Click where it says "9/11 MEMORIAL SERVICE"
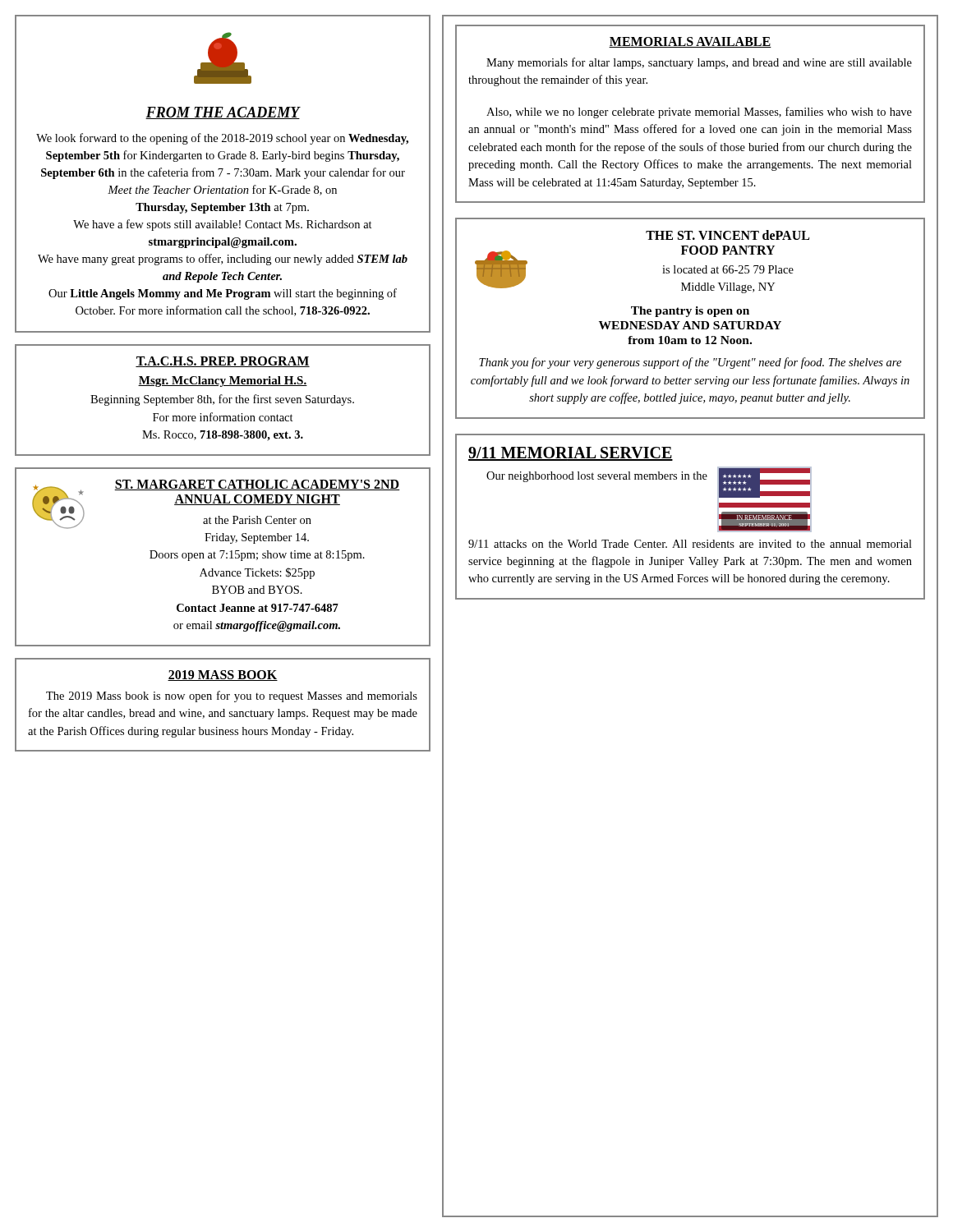 pyautogui.click(x=570, y=452)
